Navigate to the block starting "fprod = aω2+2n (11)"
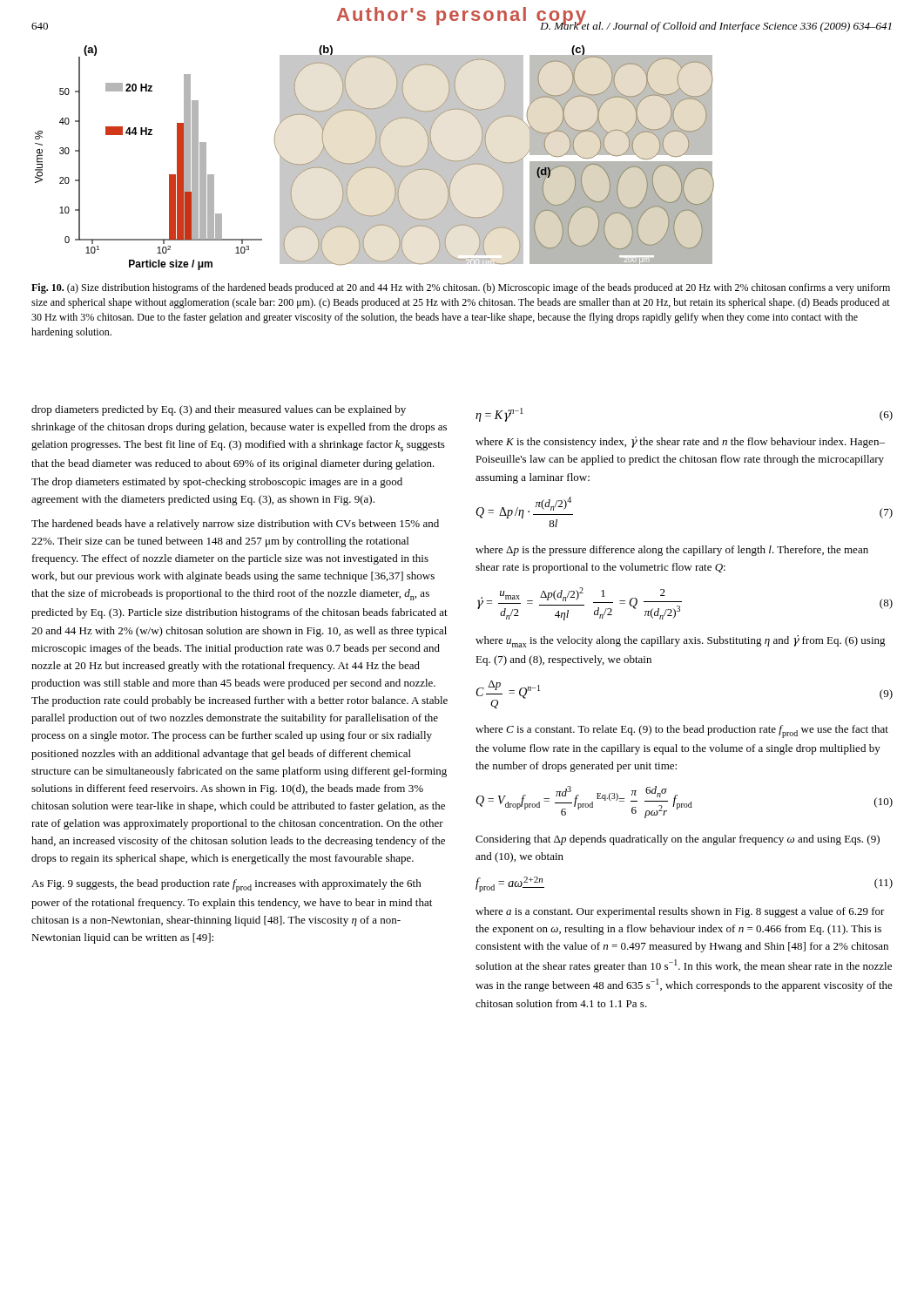This screenshot has width=924, height=1307. (x=526, y=882)
